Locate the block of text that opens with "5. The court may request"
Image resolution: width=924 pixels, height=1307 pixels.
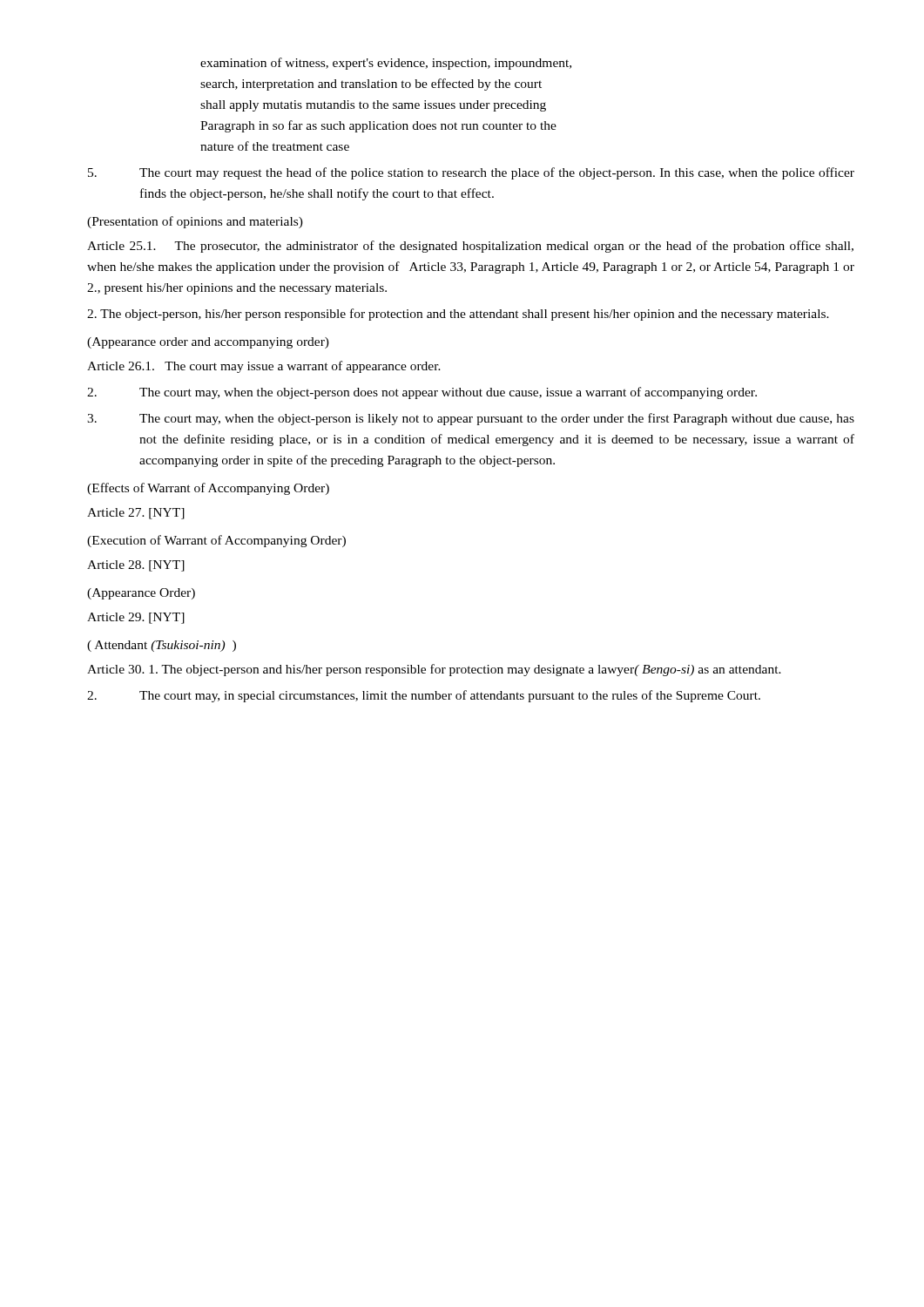[471, 183]
